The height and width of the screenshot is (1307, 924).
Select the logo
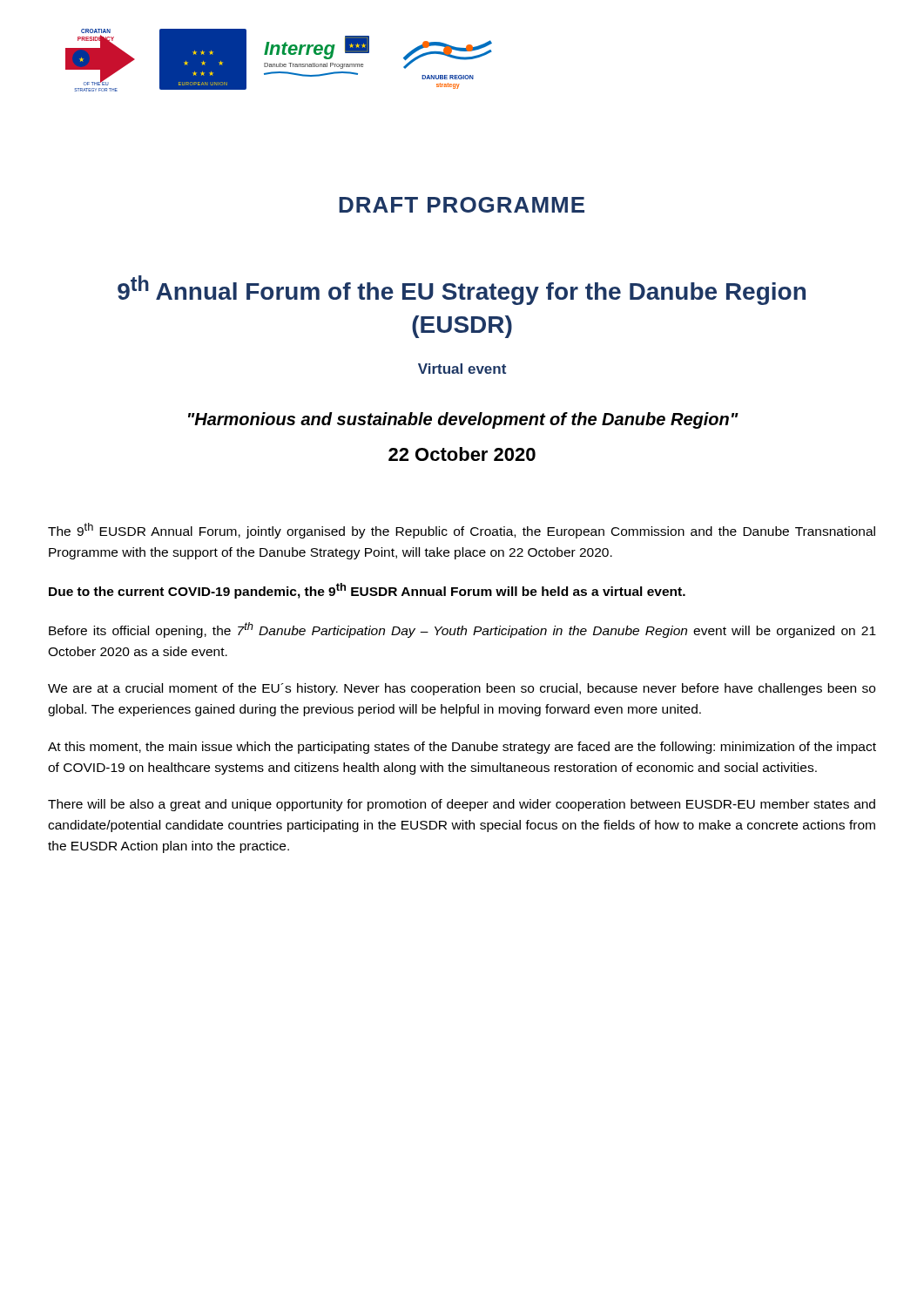(x=272, y=59)
